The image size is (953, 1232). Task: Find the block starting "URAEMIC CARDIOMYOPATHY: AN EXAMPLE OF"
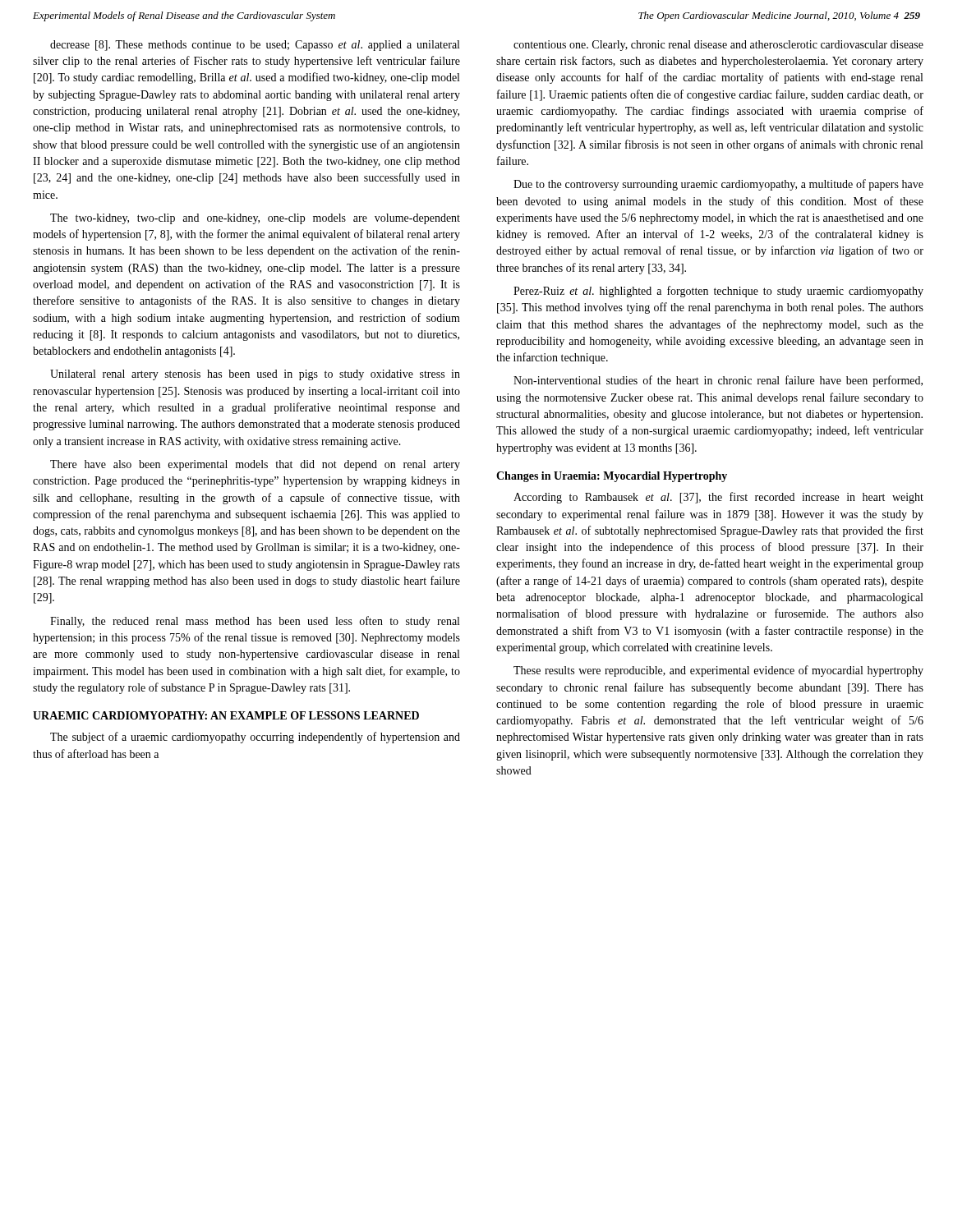pyautogui.click(x=226, y=716)
